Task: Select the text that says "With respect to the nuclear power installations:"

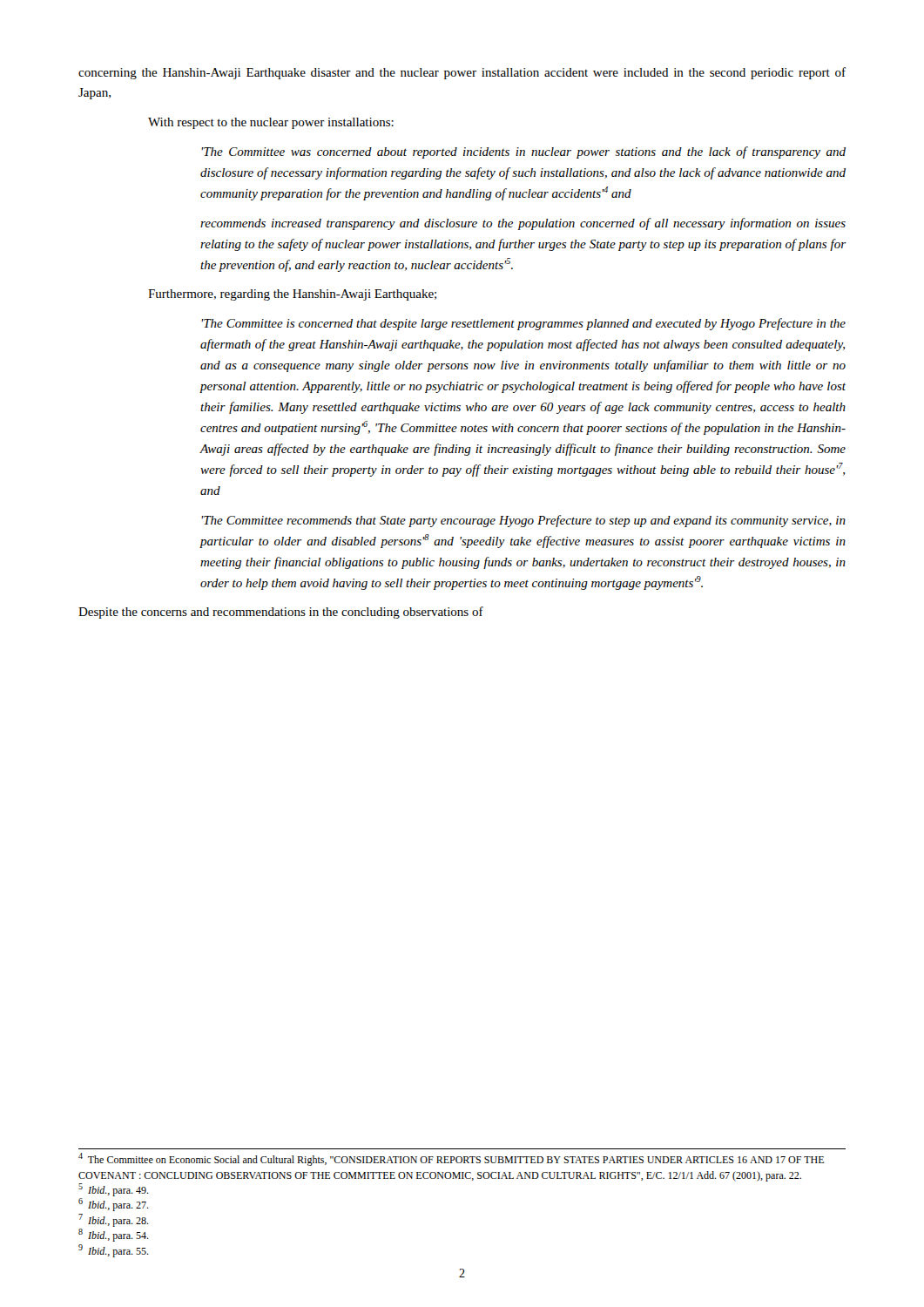Action: coord(271,122)
